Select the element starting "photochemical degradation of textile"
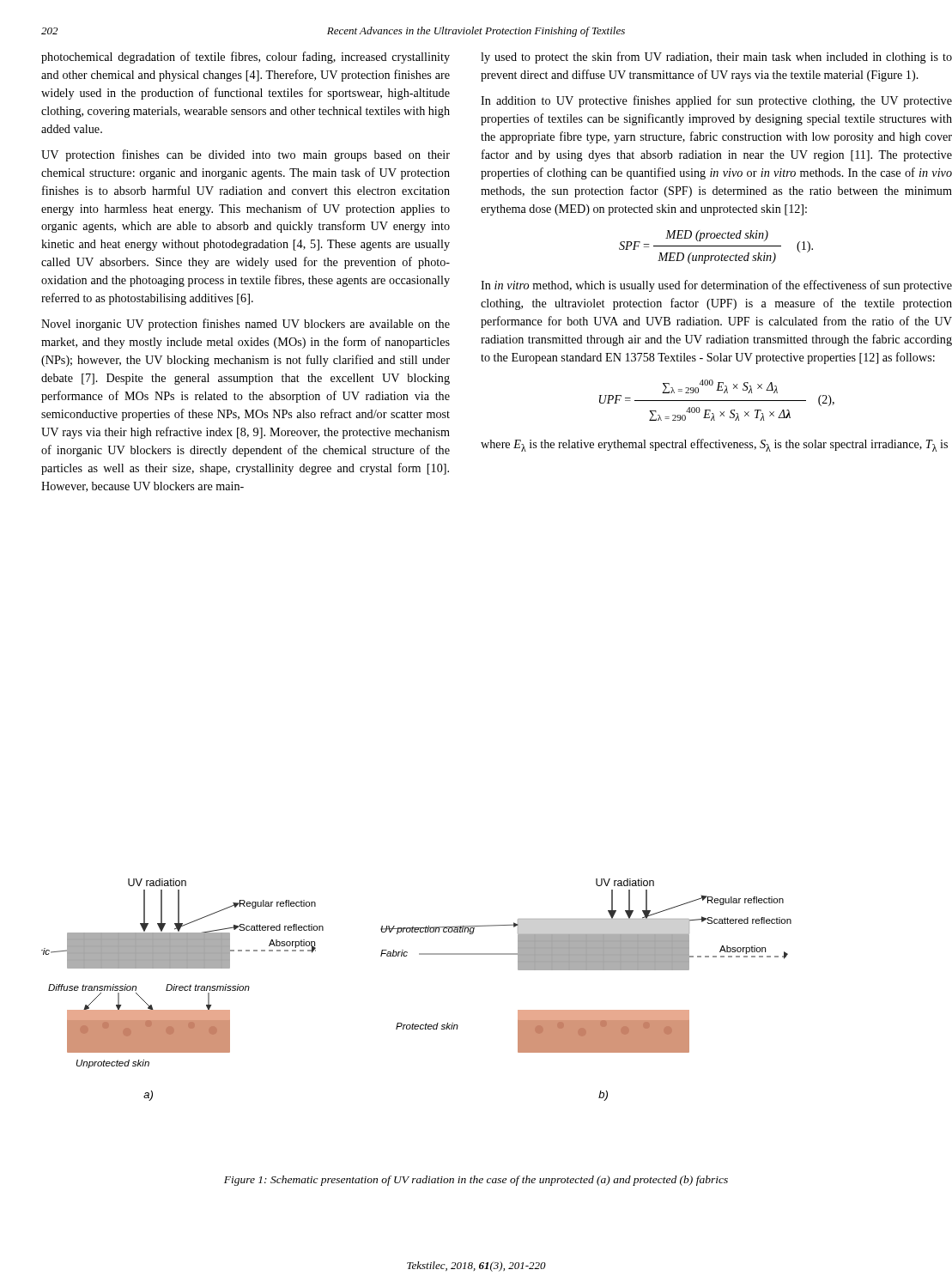The image size is (952, 1288). 246,93
